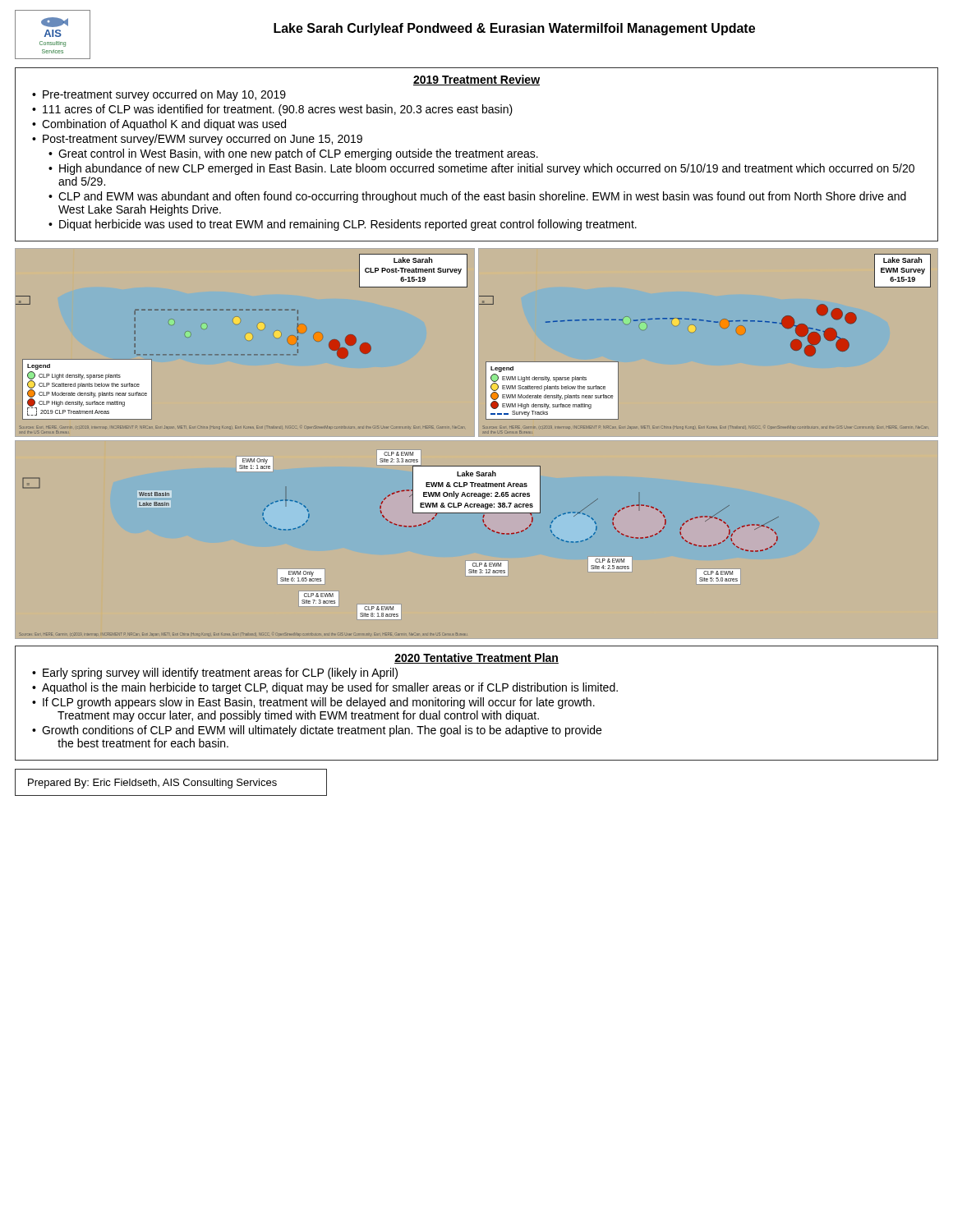
Task: Find the list item that reads "•CLP and EWM was"
Action: point(488,203)
